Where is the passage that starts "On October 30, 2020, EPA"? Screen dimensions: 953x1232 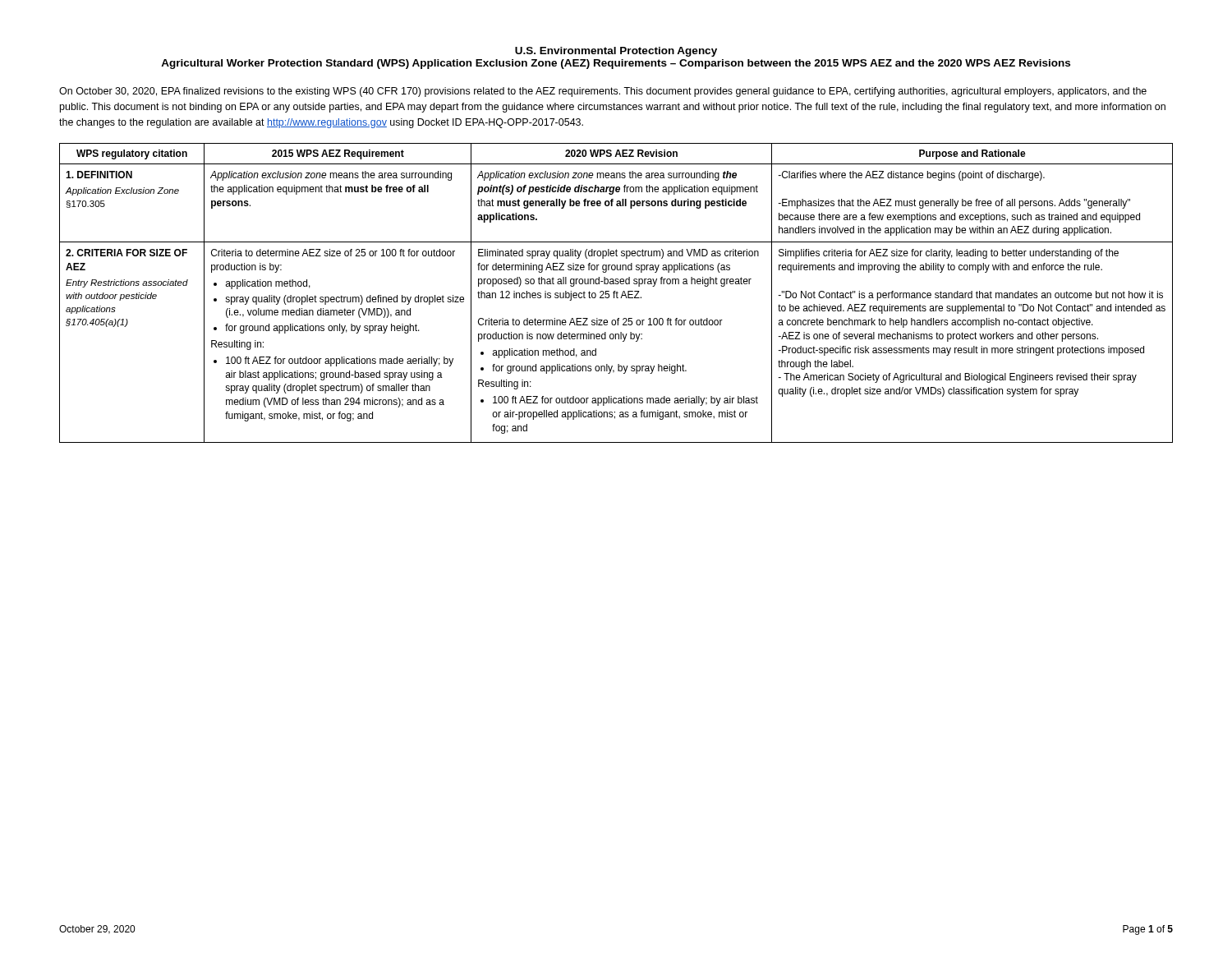coord(613,107)
